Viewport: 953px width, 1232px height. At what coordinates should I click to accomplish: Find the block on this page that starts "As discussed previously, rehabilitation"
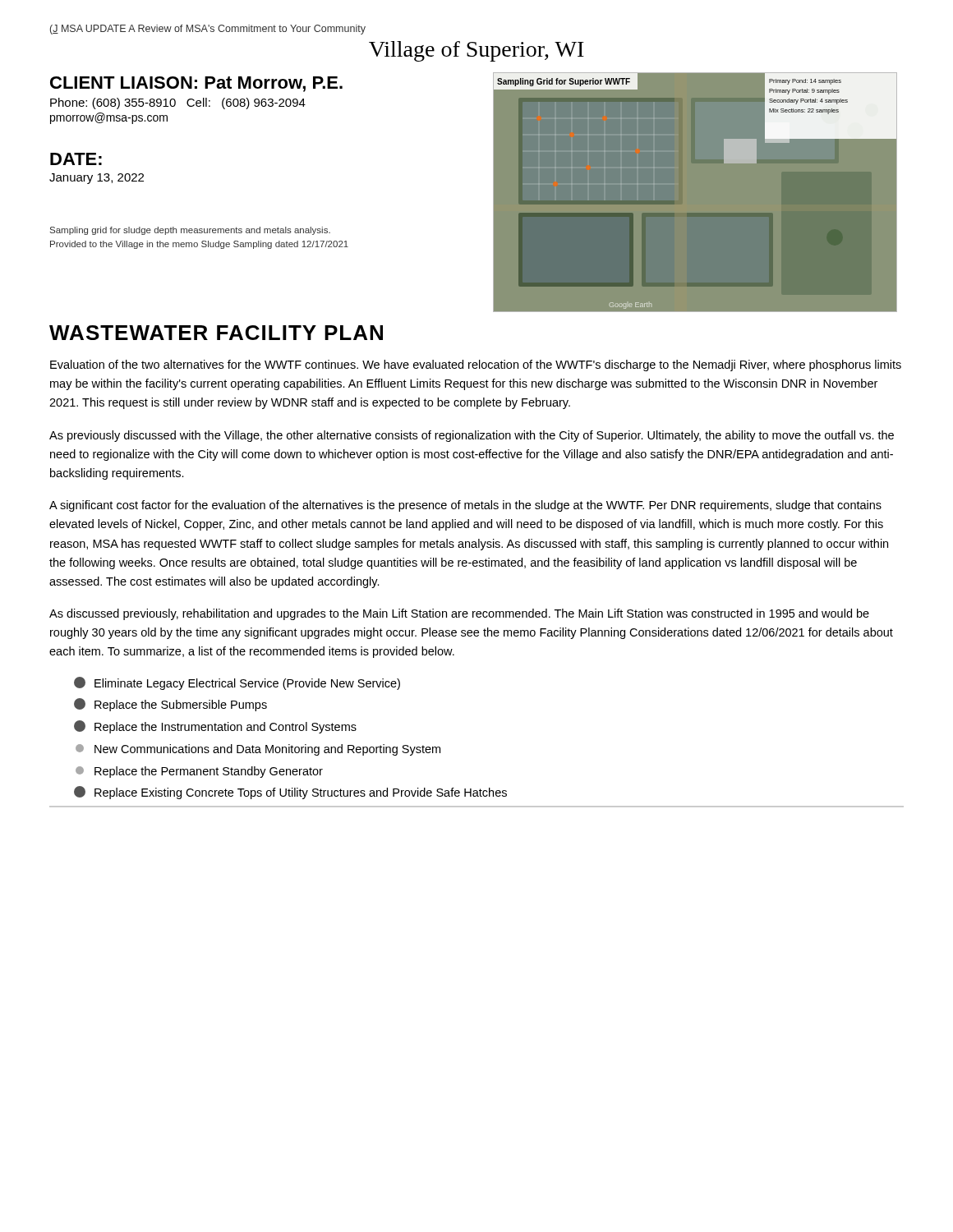click(x=471, y=633)
